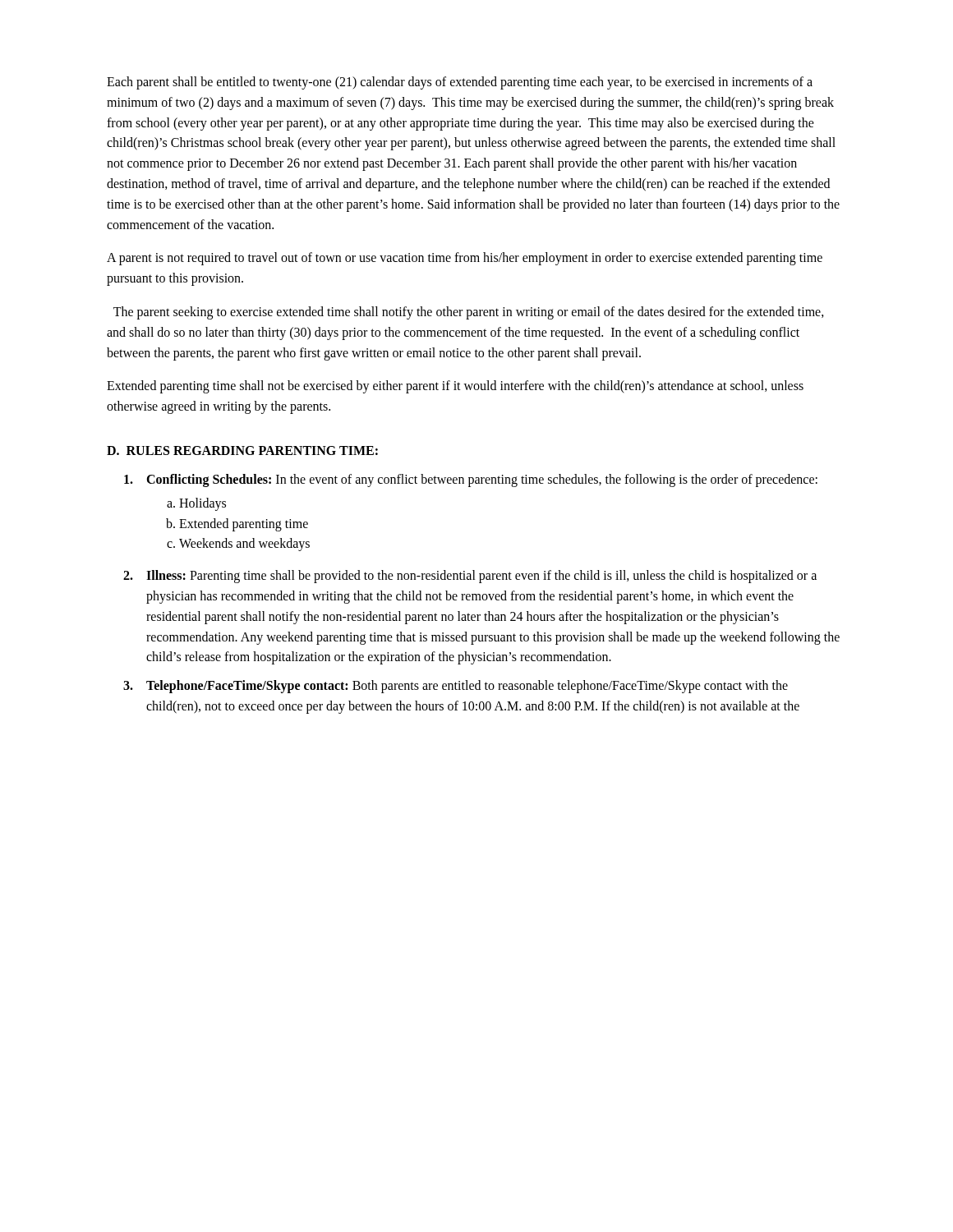
Task: Locate the text block that reads "A parent is not required to travel"
Action: click(x=476, y=269)
